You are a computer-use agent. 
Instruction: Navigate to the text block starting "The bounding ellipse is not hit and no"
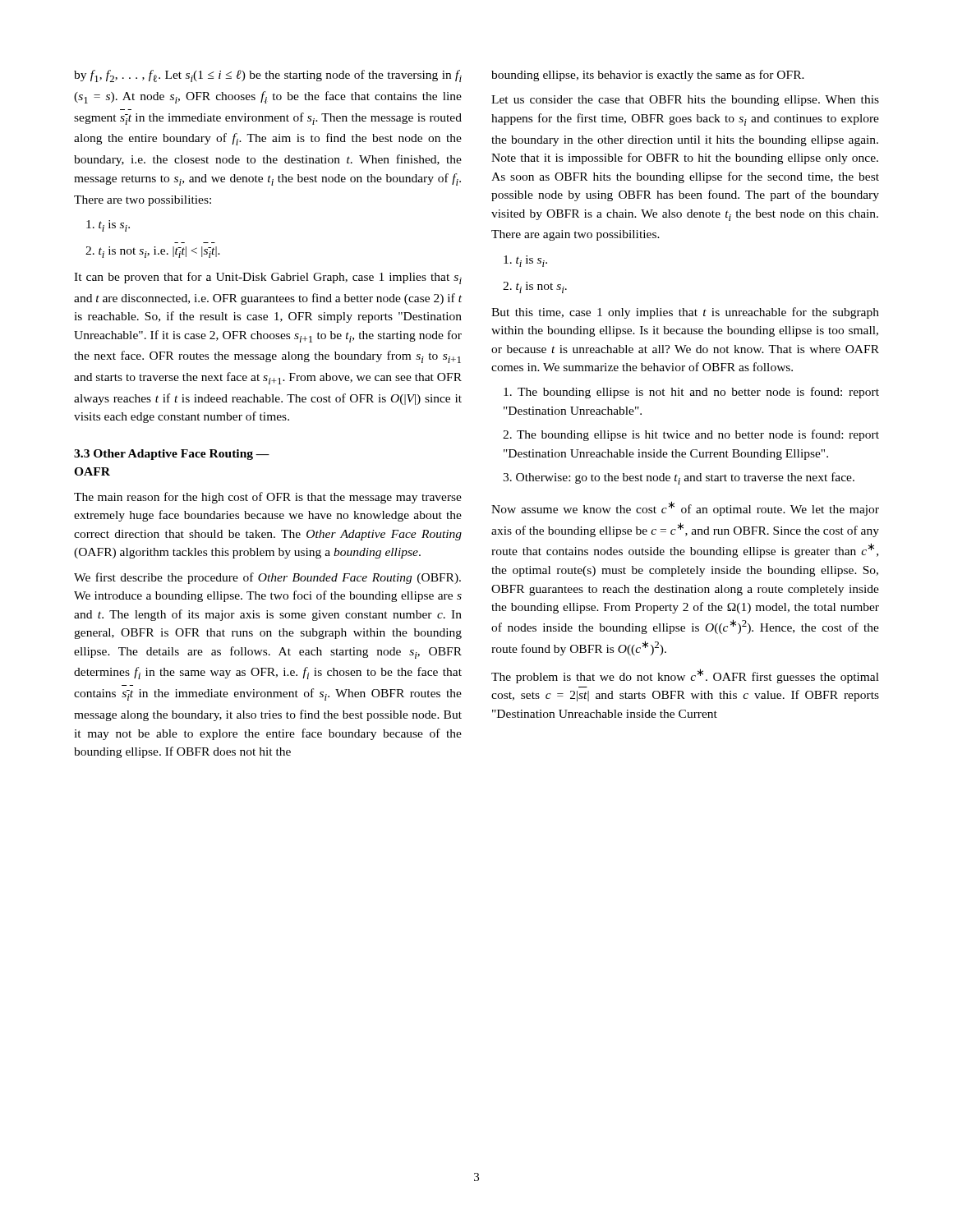click(691, 402)
